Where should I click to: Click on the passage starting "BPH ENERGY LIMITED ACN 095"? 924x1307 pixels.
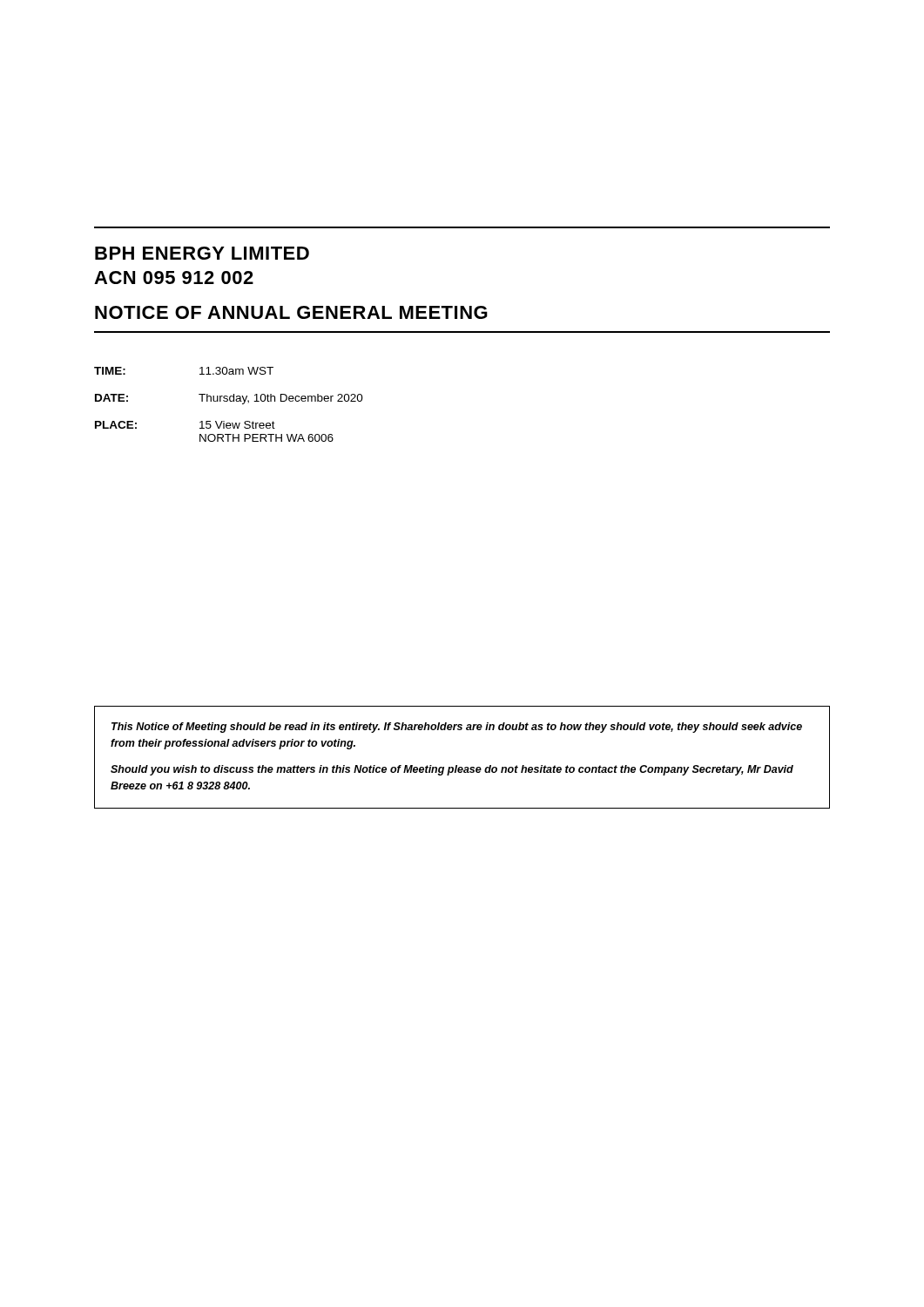pos(202,253)
